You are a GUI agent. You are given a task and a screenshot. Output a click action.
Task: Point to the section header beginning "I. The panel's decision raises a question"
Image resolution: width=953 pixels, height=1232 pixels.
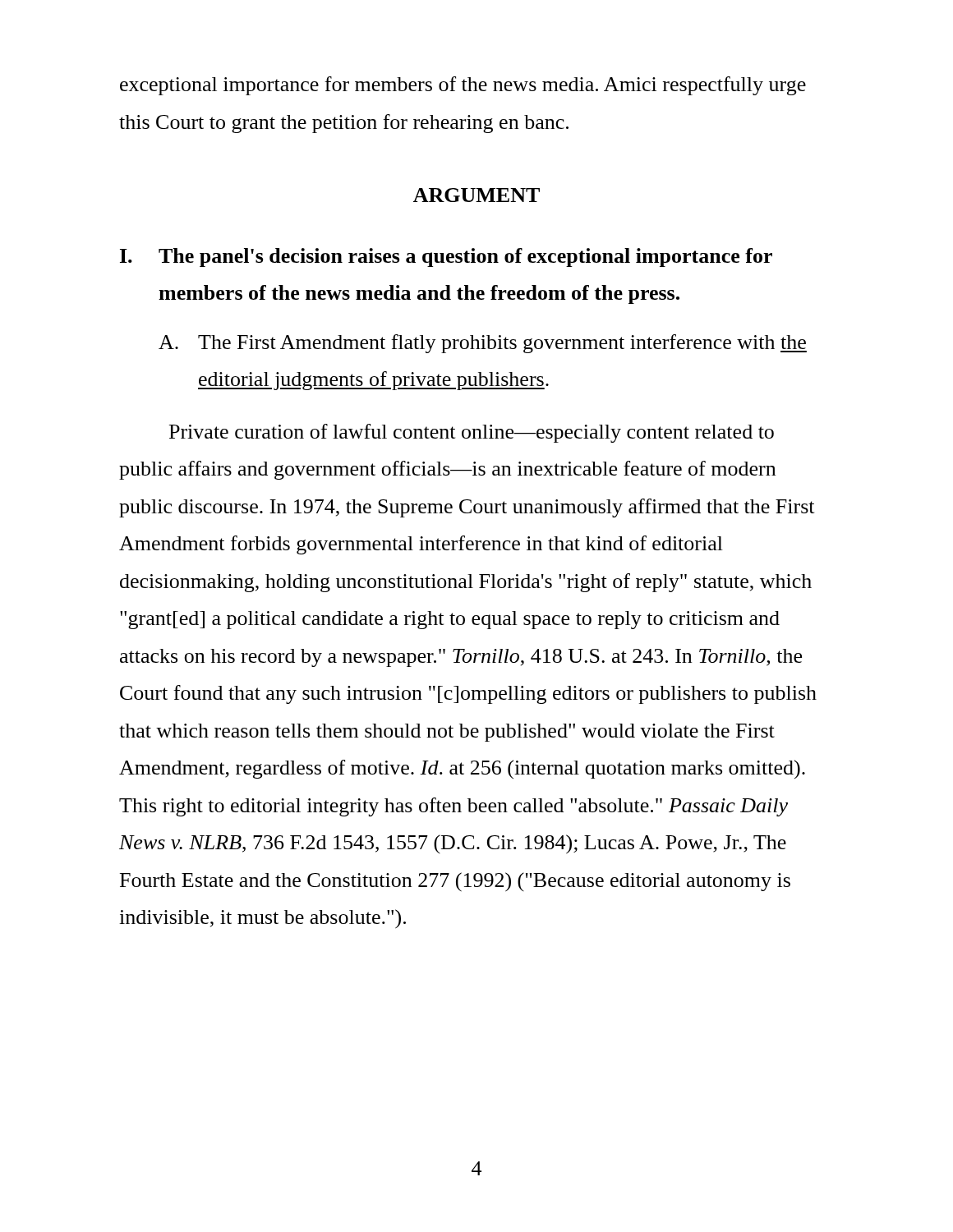click(x=446, y=257)
